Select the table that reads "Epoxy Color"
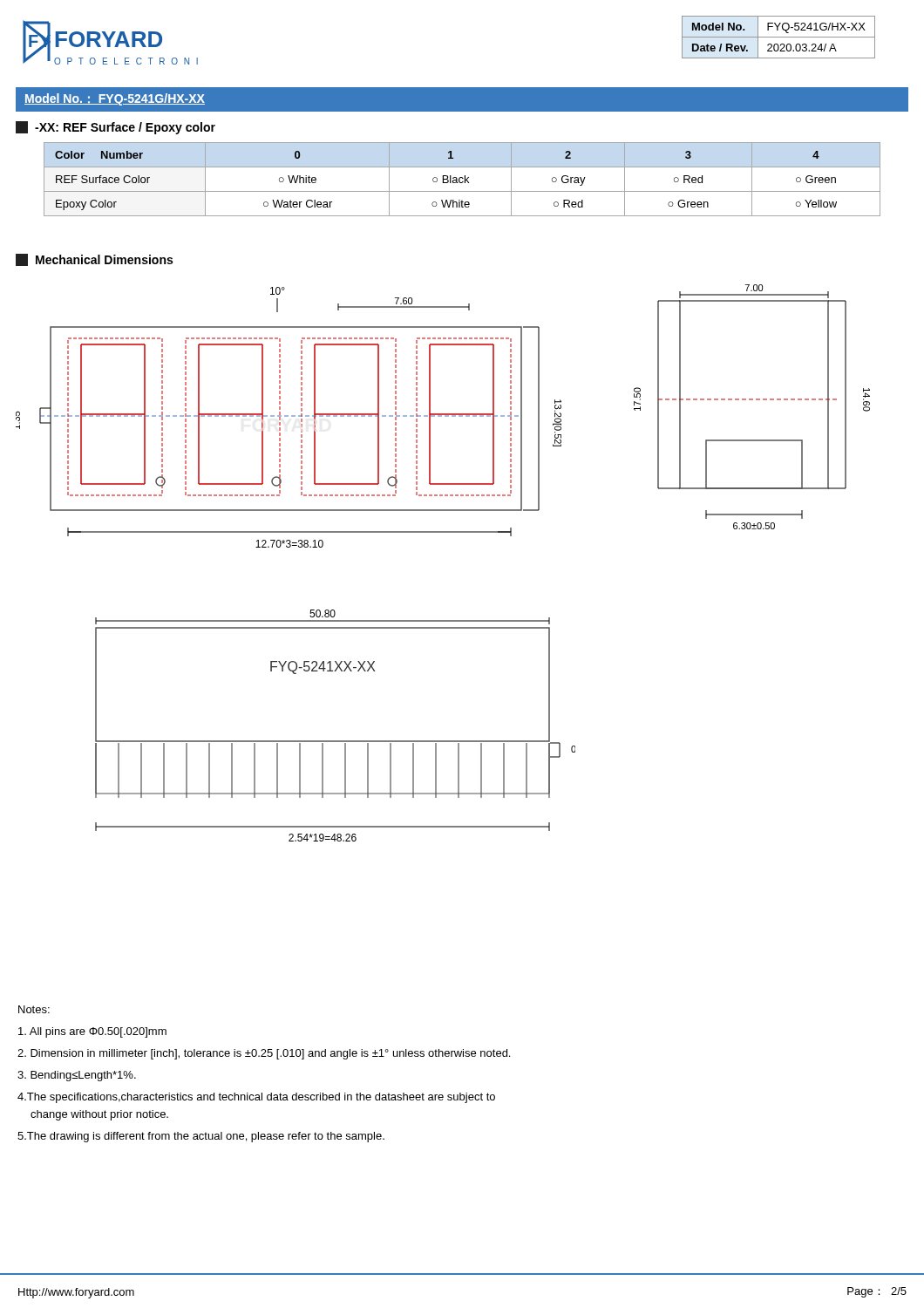Screen dimensions: 1308x924 [x=462, y=179]
